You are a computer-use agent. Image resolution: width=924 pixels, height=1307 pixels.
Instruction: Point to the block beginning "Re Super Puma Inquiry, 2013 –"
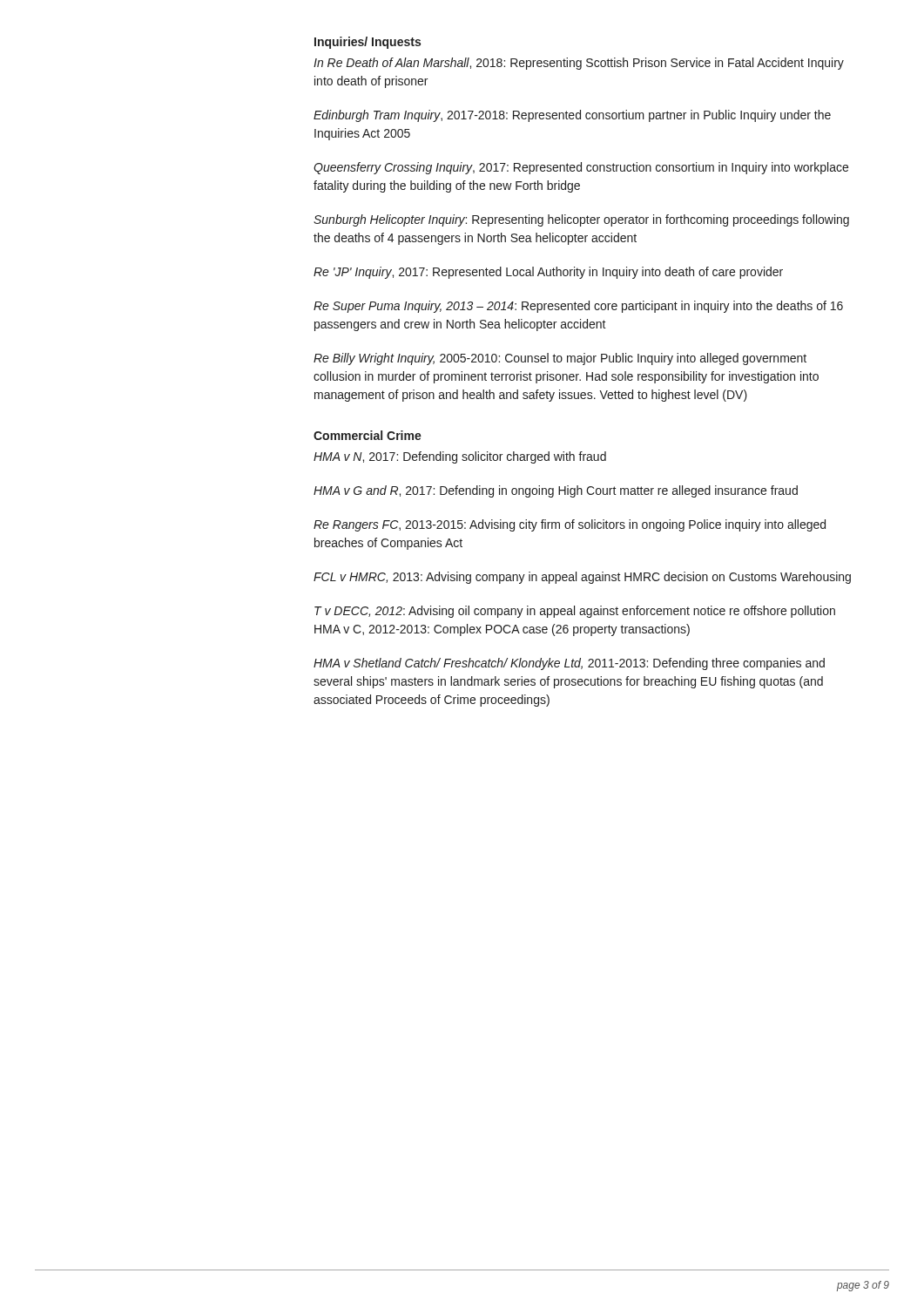[578, 315]
